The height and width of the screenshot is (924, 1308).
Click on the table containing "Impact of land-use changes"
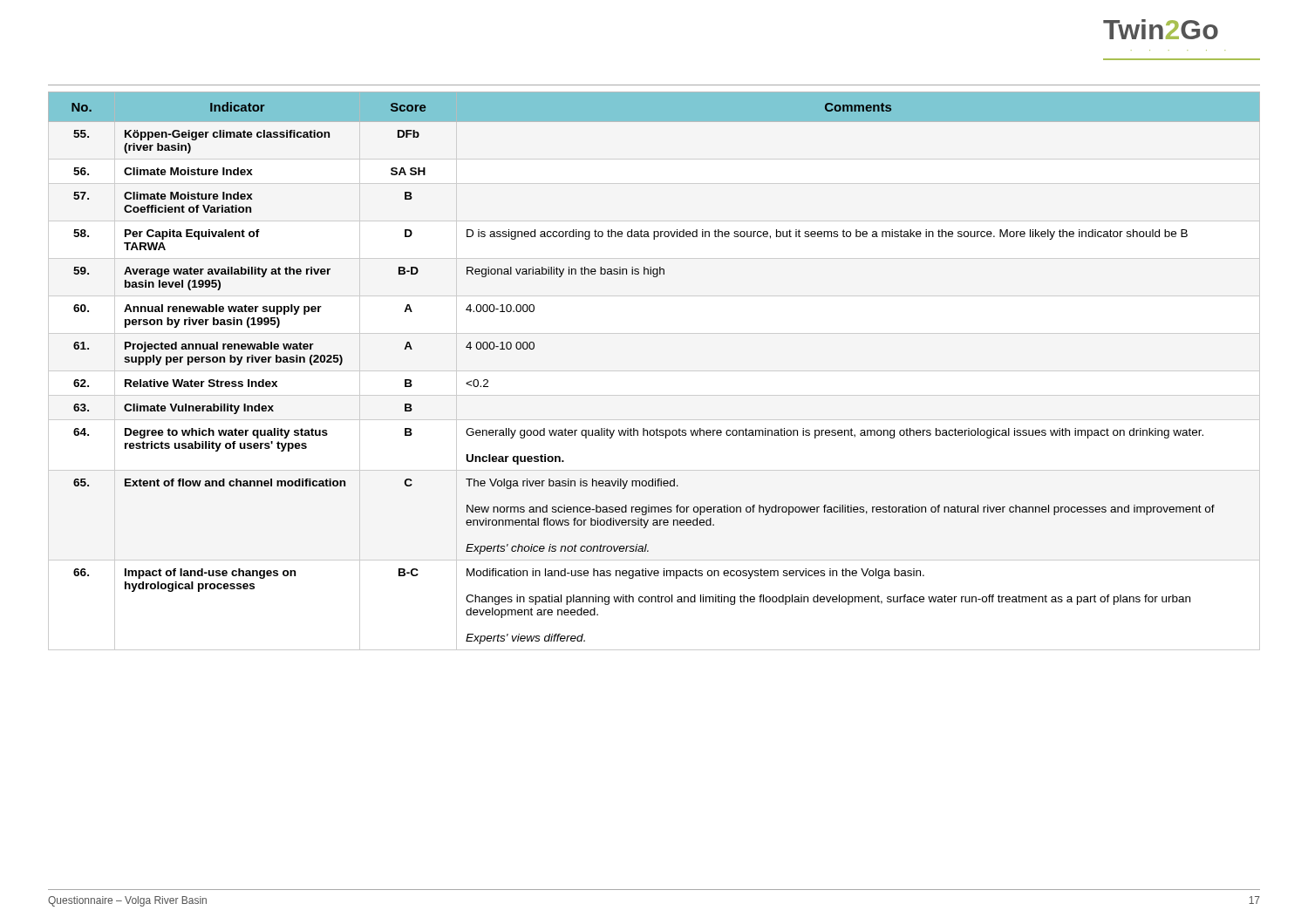click(x=654, y=371)
